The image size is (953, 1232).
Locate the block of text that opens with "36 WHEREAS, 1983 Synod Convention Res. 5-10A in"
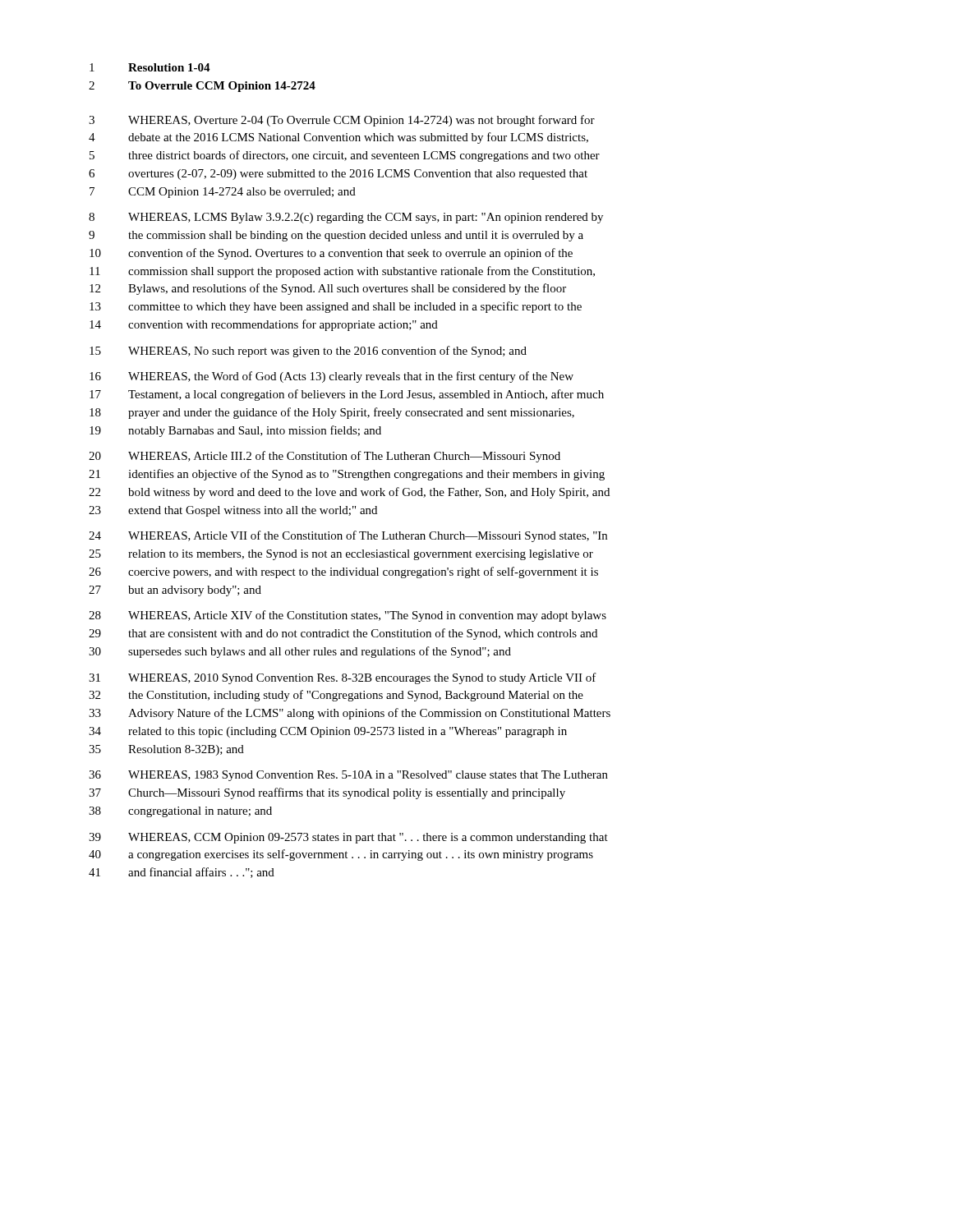tap(479, 793)
